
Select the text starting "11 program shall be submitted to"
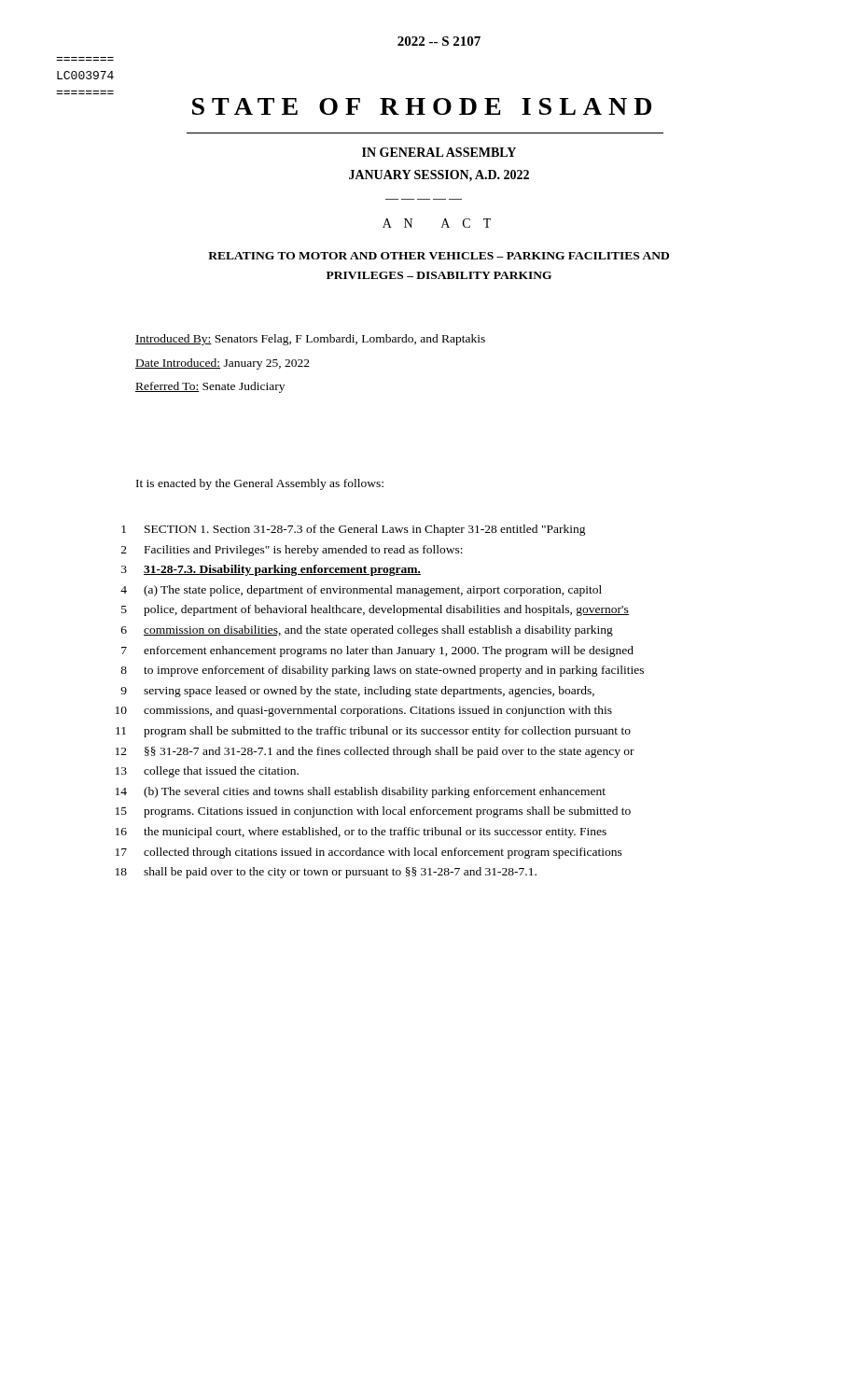pos(440,731)
